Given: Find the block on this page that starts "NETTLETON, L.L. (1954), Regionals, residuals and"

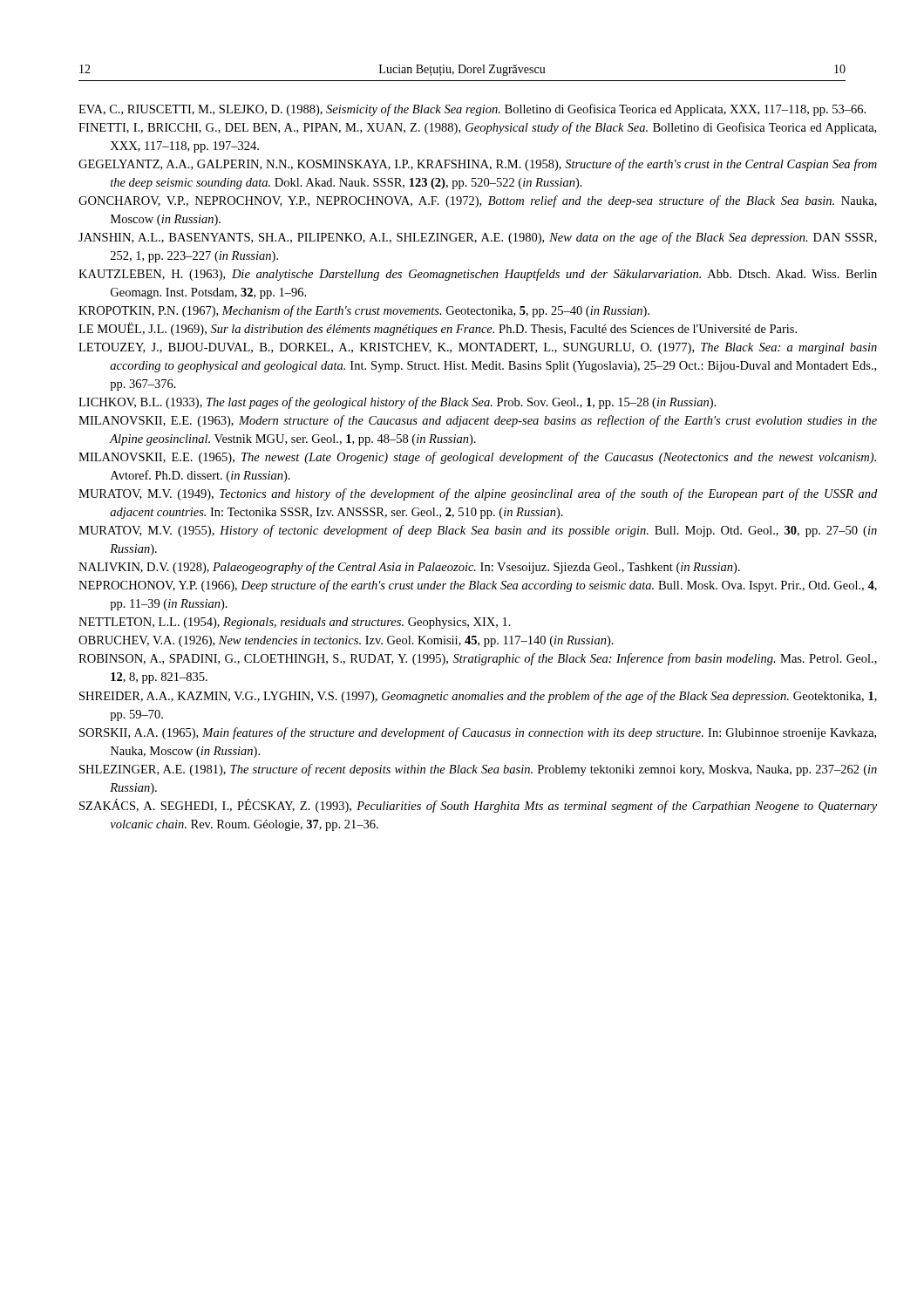Looking at the screenshot, I should (295, 622).
